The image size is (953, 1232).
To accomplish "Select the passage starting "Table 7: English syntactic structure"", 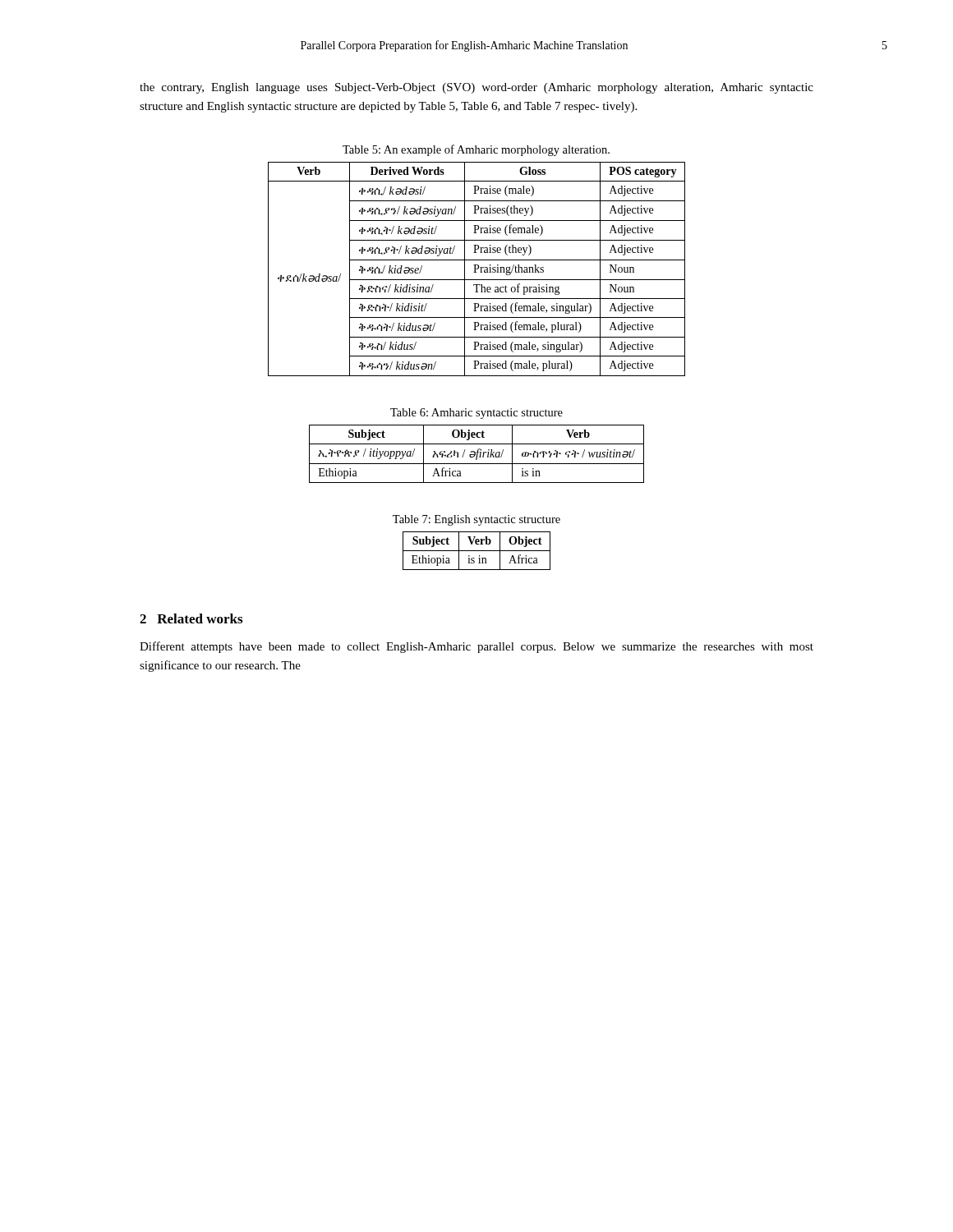I will coord(476,519).
